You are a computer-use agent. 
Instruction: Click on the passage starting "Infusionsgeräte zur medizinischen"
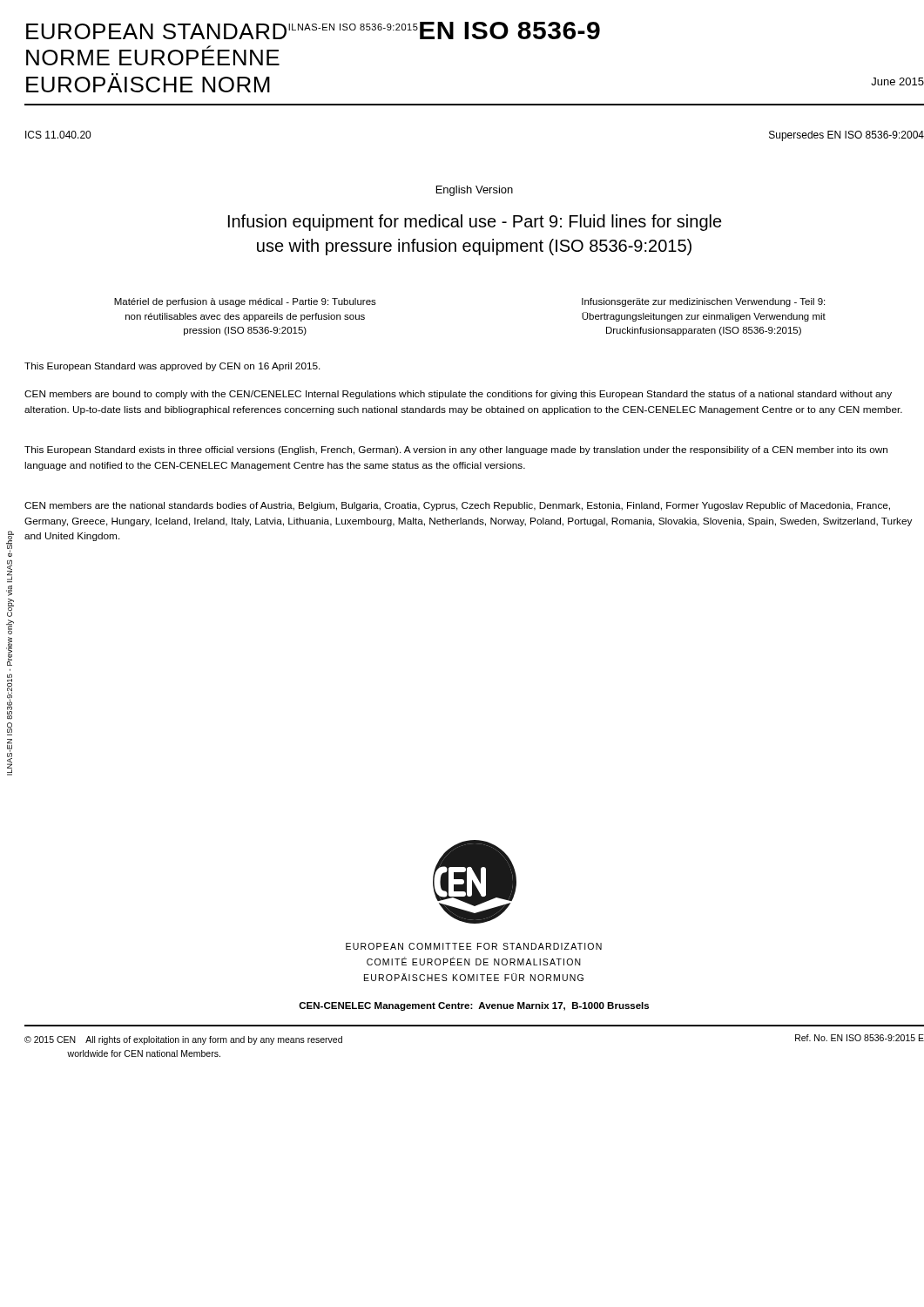click(703, 316)
